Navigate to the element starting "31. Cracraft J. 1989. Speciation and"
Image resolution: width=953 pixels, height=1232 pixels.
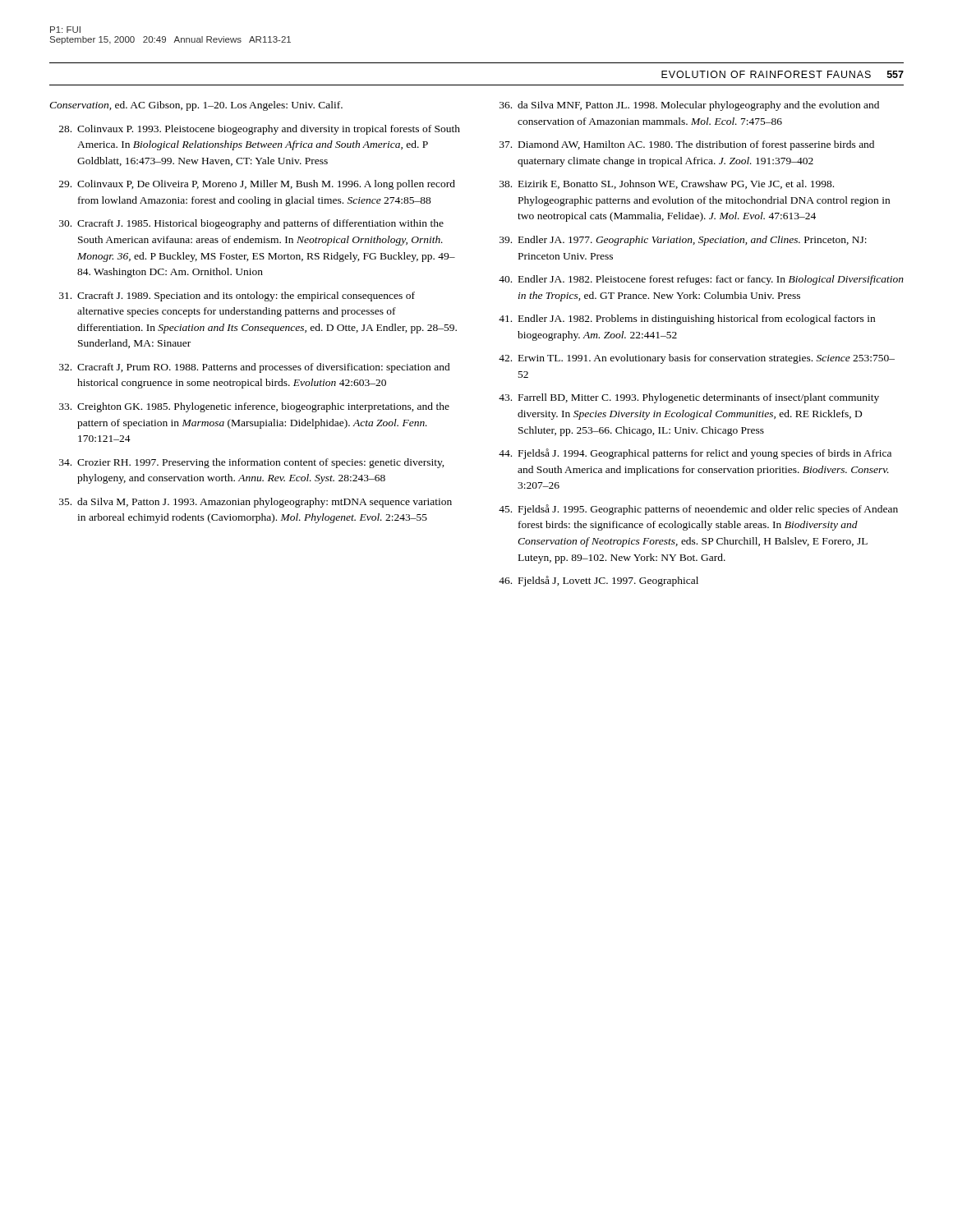point(256,319)
